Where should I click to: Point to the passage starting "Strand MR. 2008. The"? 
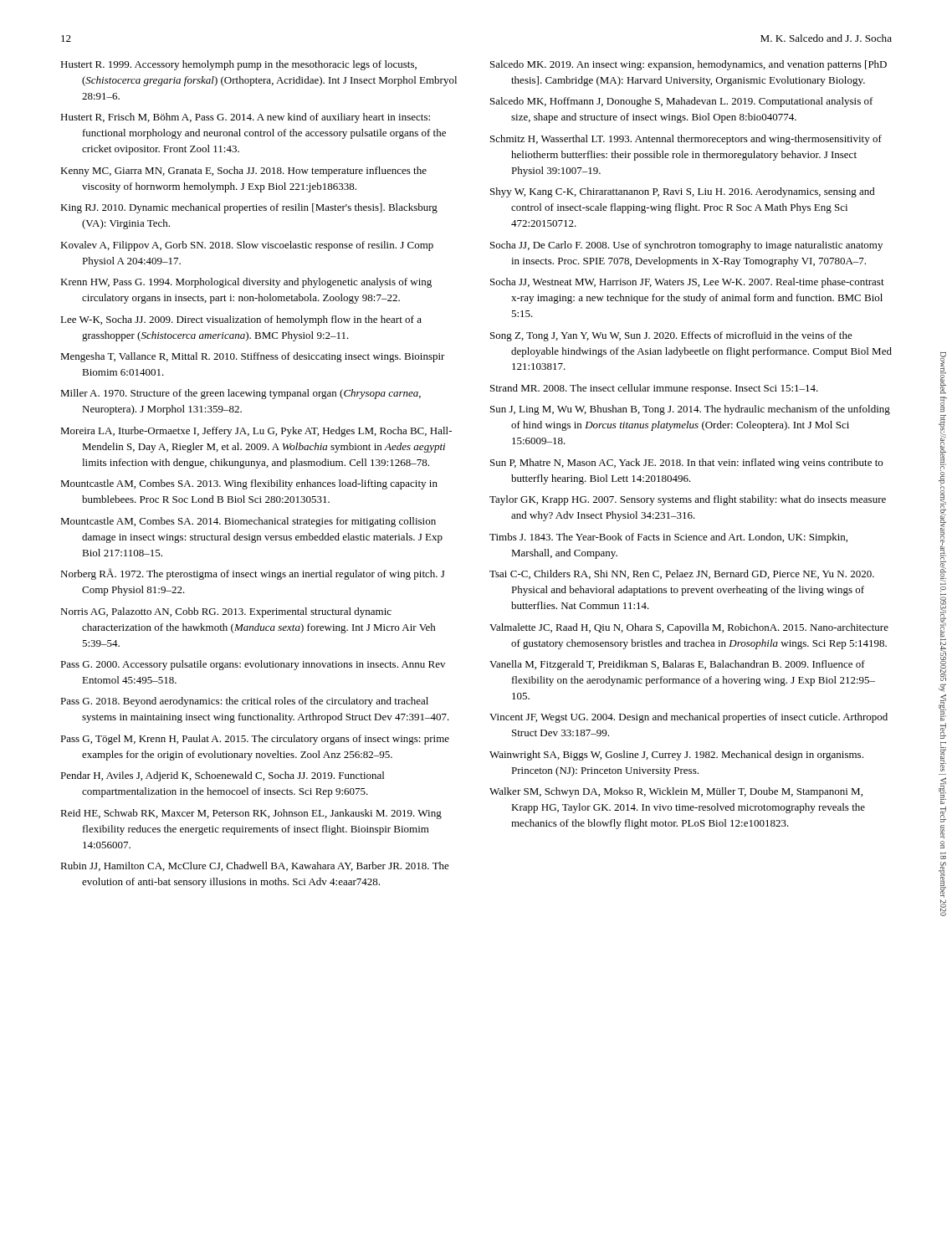[x=654, y=388]
